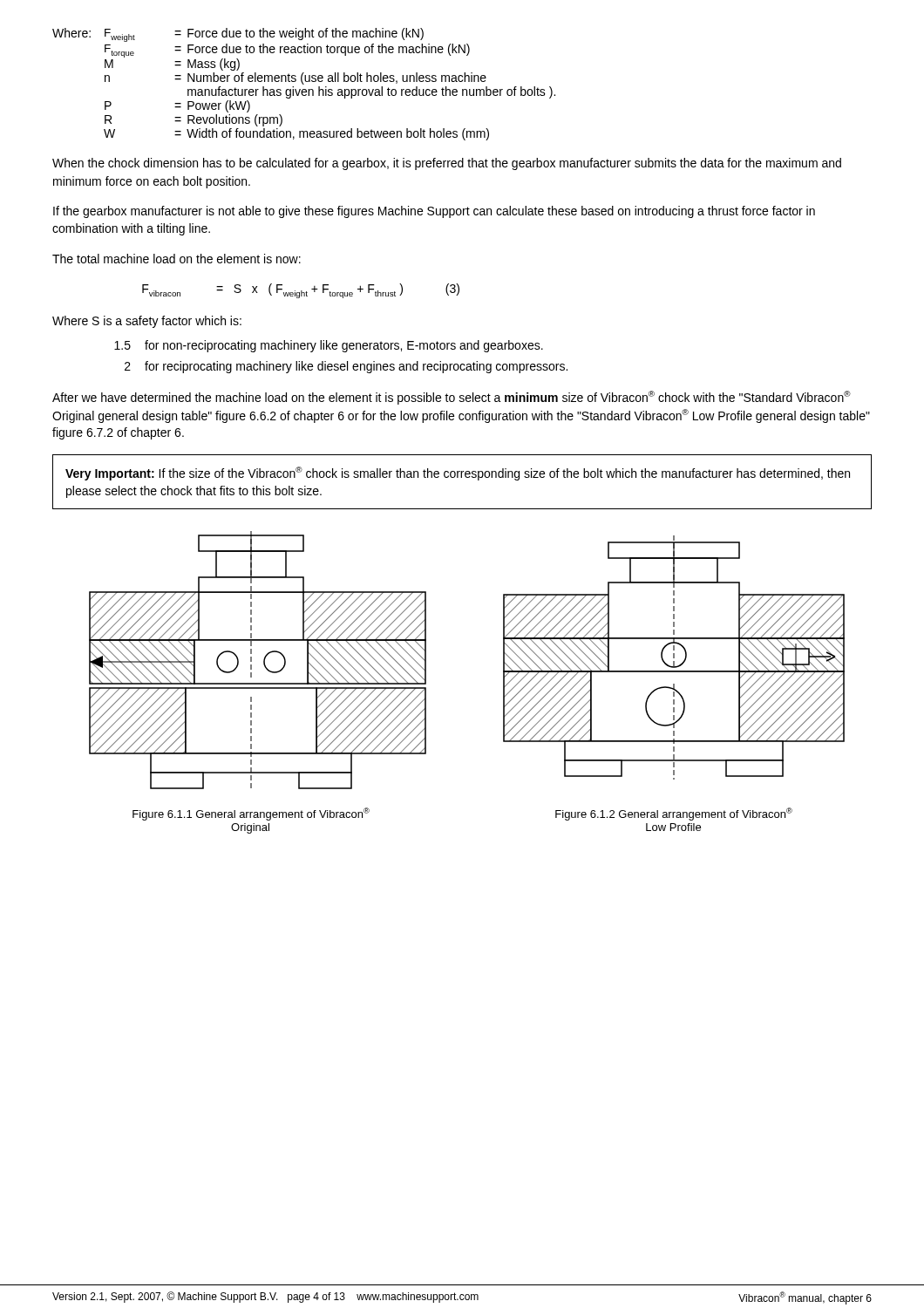
Task: Click on the text block that reads "The total machine load on the element is"
Action: tap(177, 259)
